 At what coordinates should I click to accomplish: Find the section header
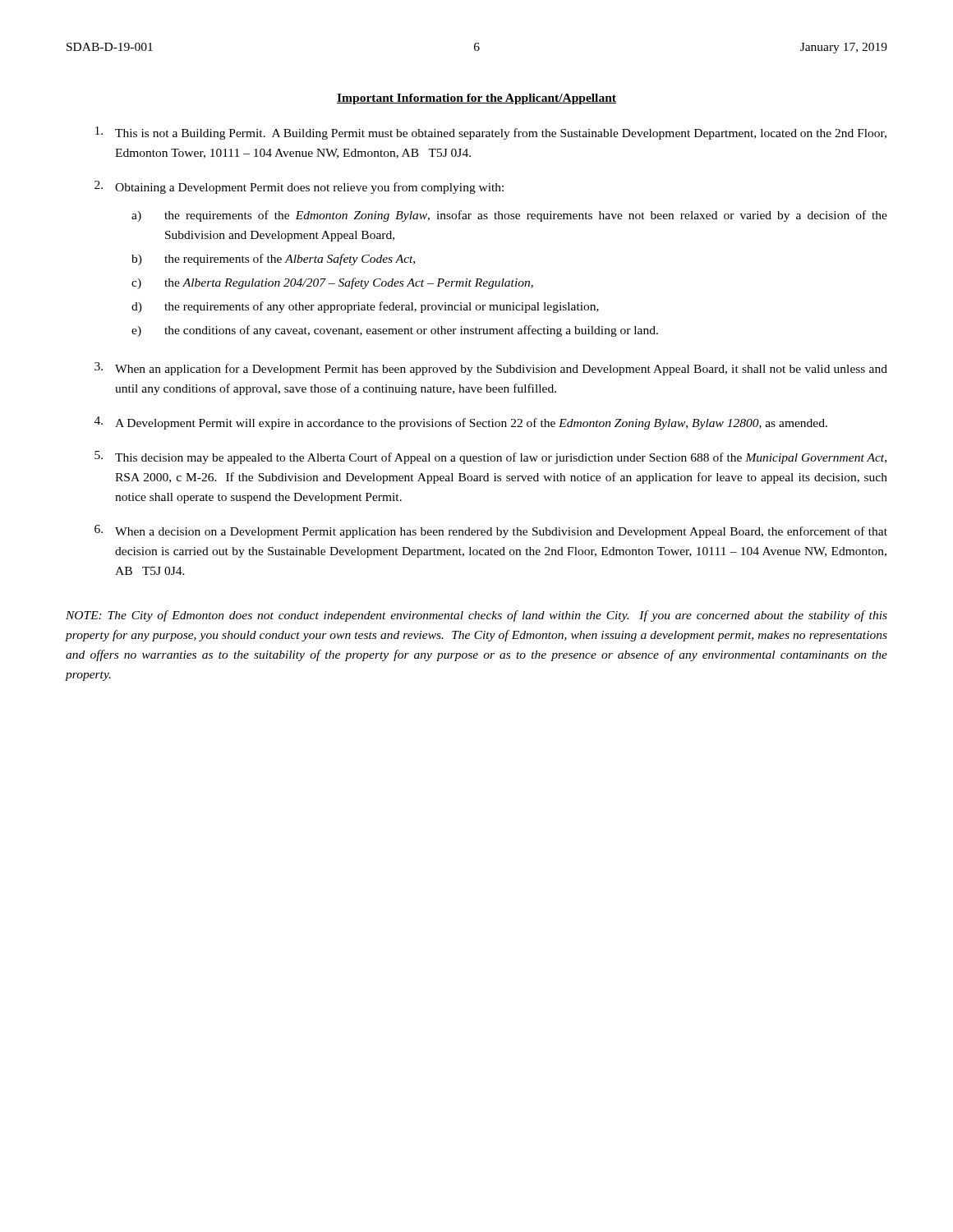click(x=476, y=97)
